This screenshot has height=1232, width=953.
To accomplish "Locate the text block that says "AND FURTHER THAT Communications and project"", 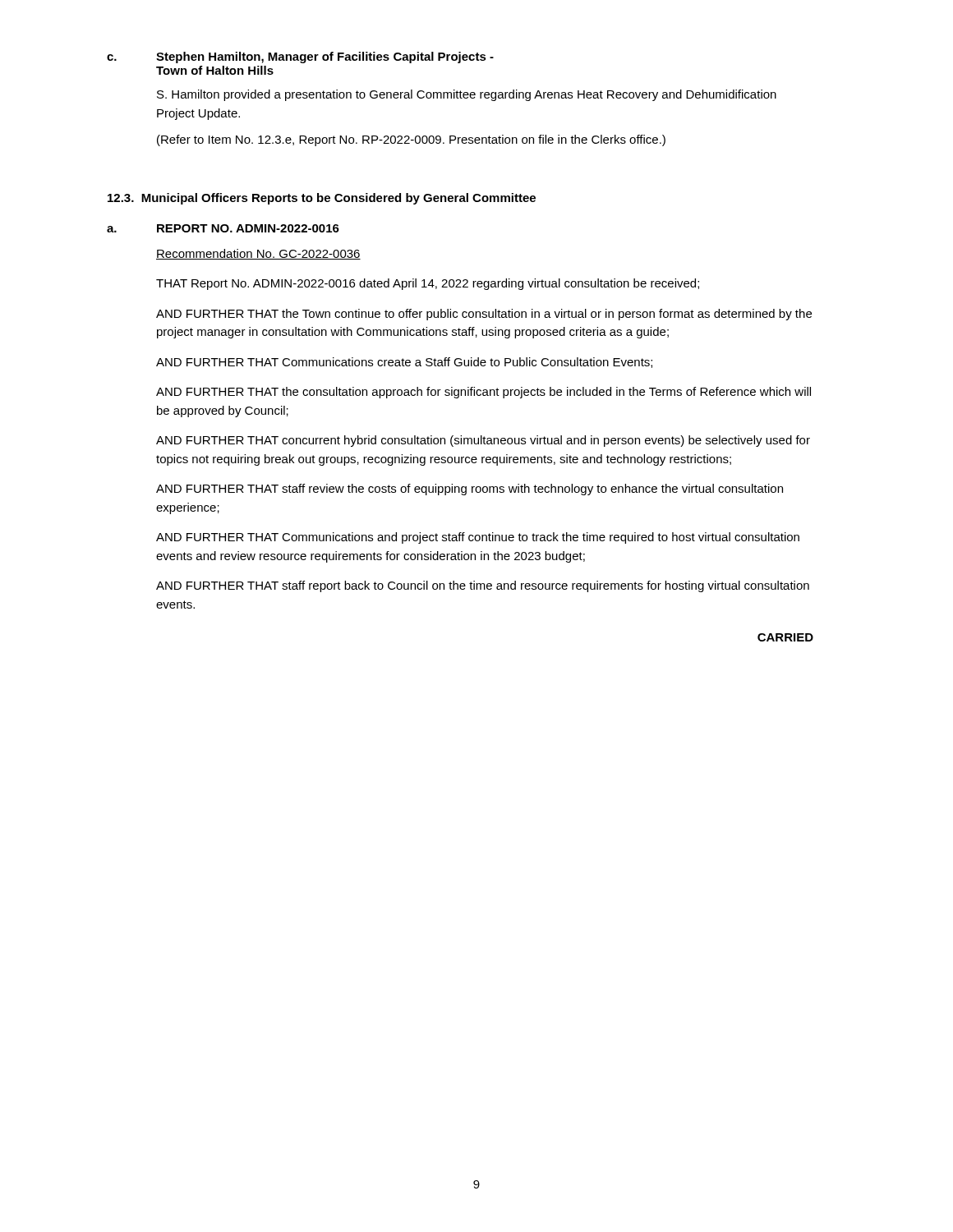I will click(x=478, y=546).
